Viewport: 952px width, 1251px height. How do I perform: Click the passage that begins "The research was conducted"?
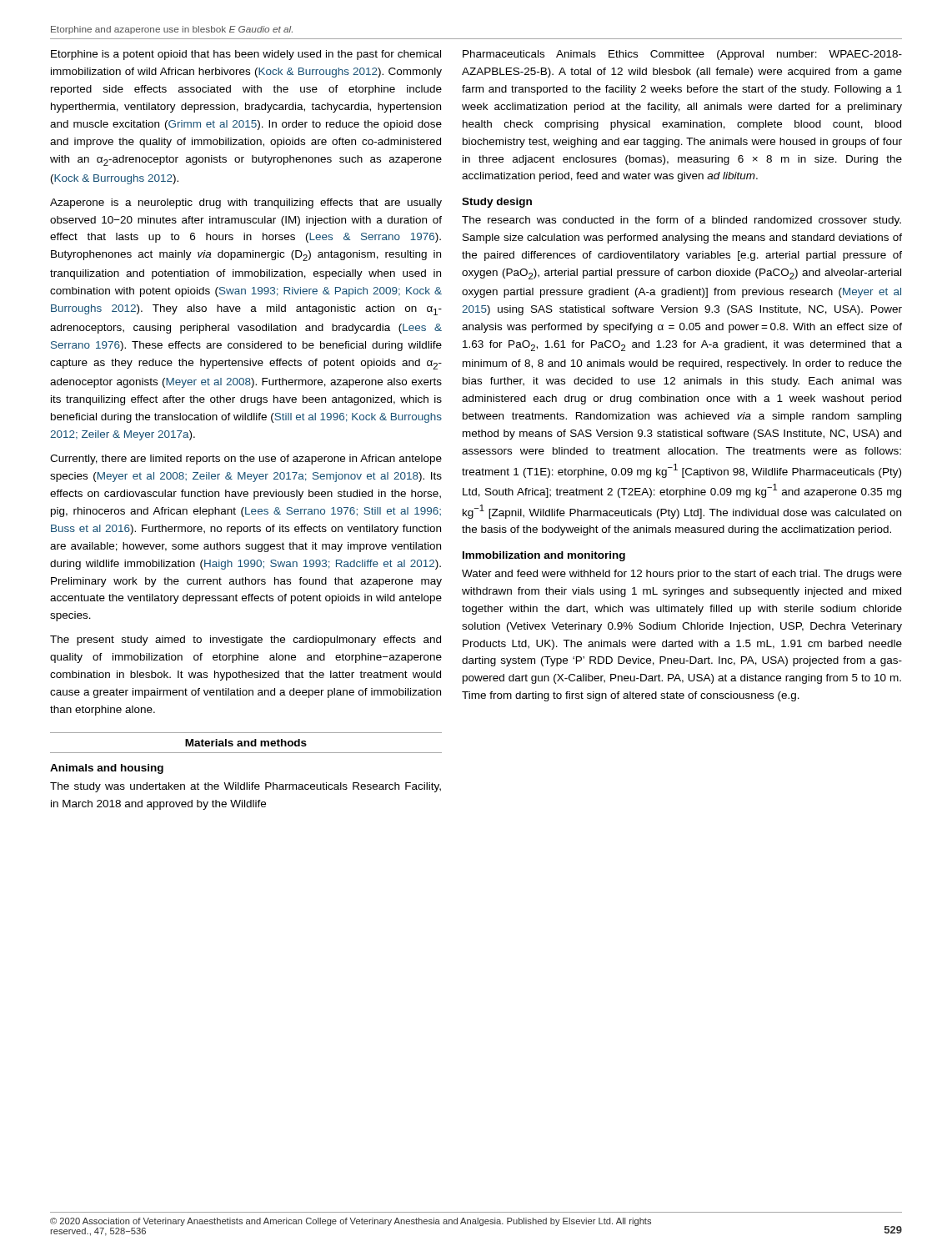tap(682, 375)
